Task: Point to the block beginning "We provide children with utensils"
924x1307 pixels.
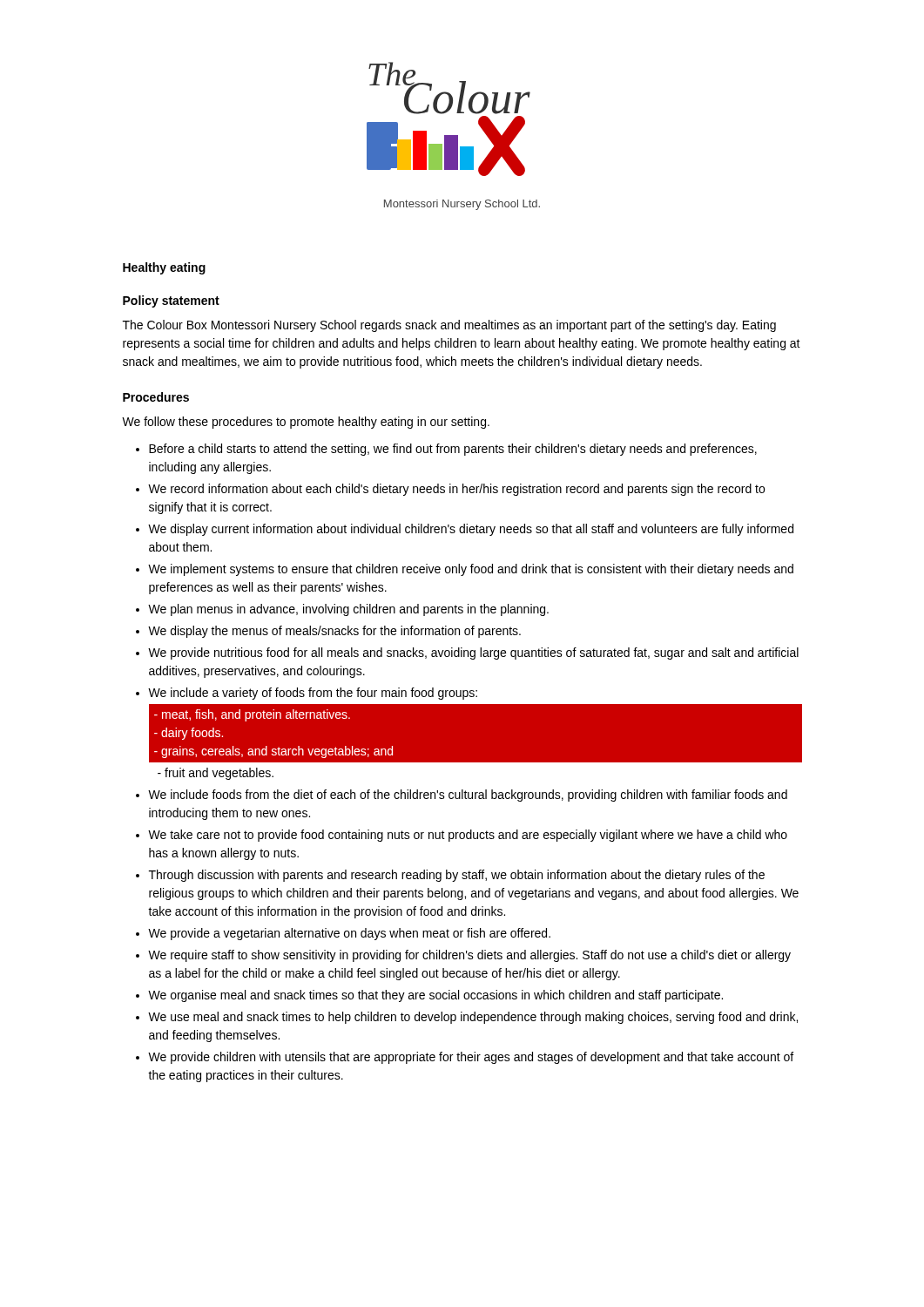Action: point(471,1066)
